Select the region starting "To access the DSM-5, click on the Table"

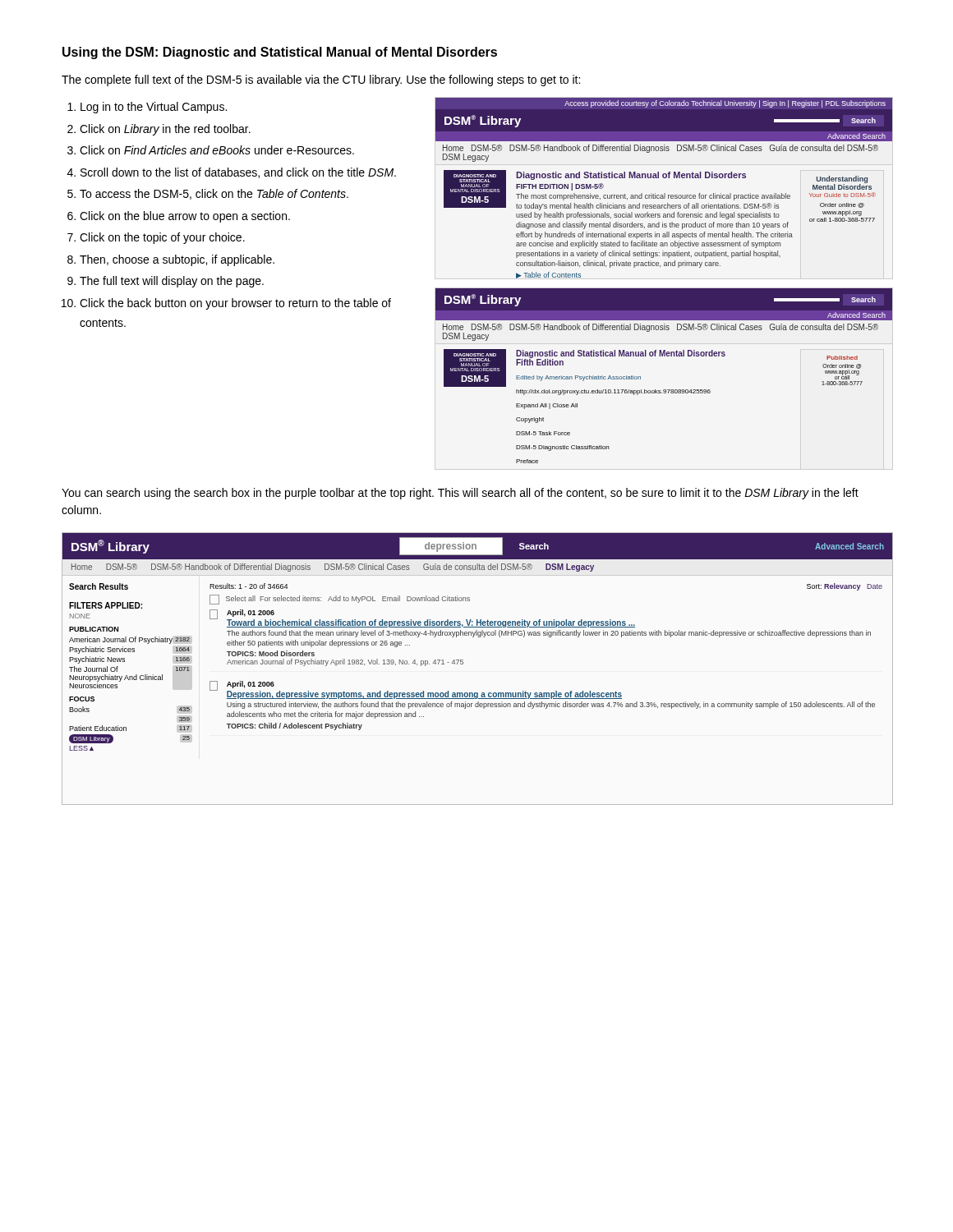[x=214, y=194]
